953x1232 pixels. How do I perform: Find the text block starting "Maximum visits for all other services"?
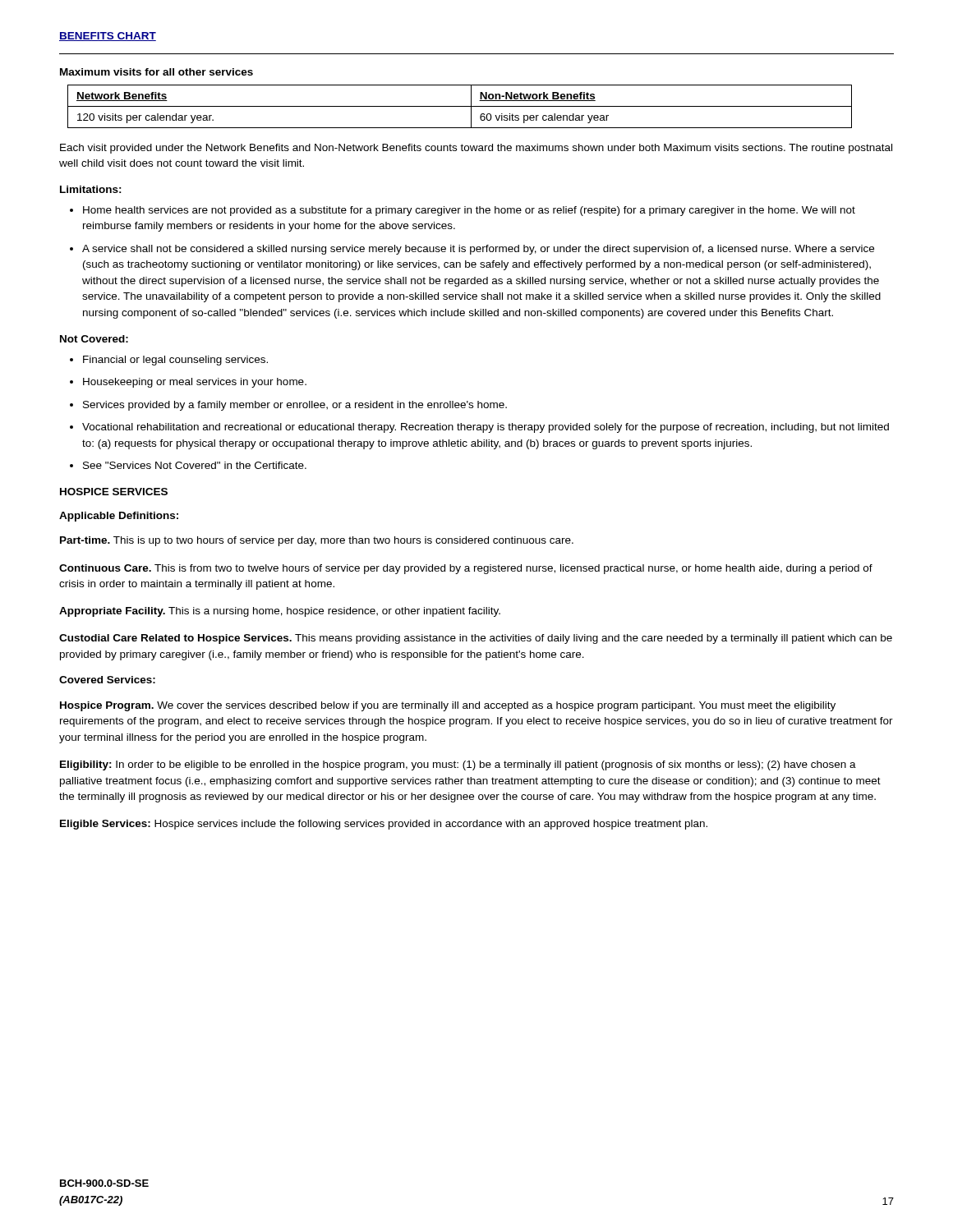(157, 72)
